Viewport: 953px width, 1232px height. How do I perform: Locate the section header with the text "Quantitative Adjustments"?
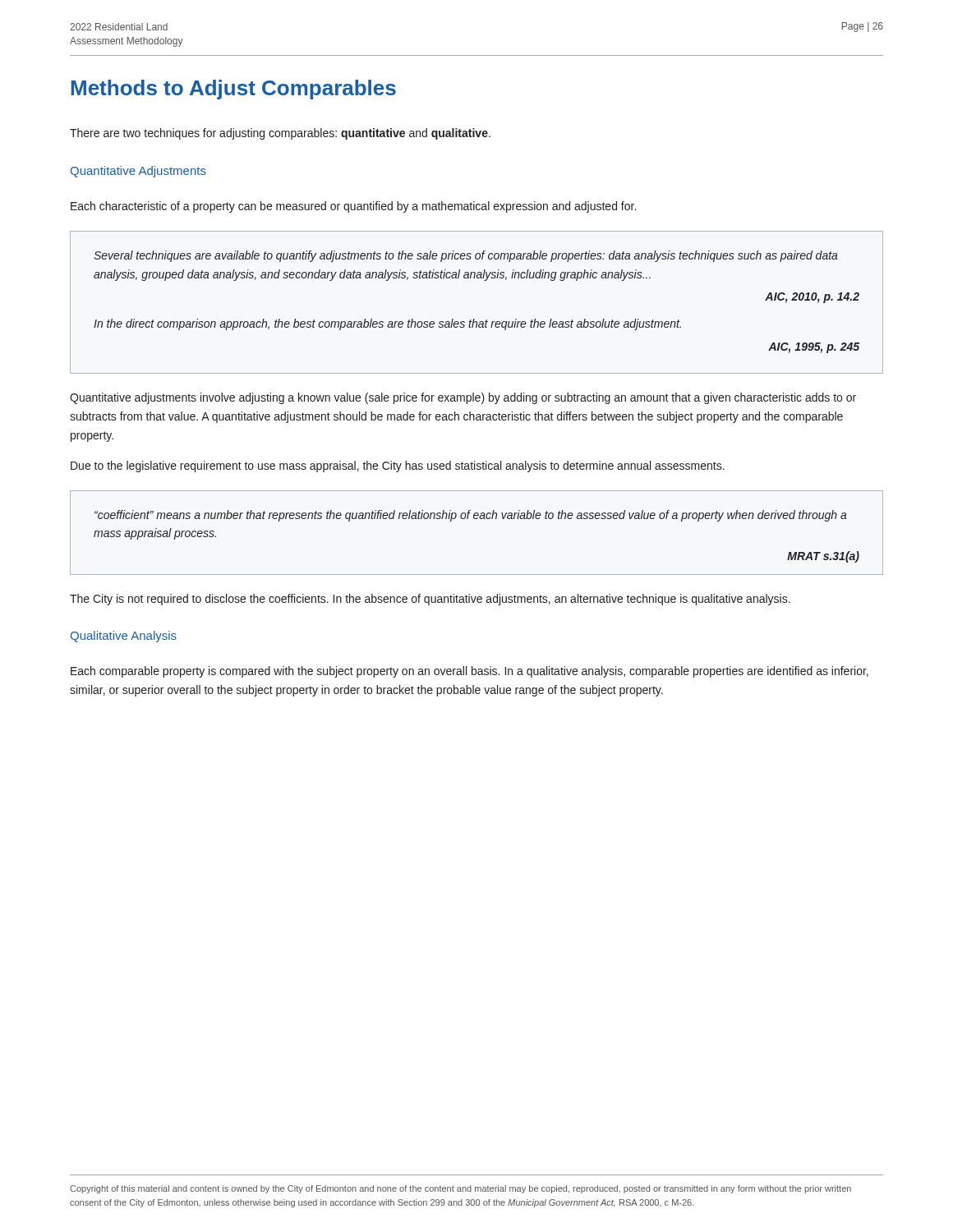[138, 171]
